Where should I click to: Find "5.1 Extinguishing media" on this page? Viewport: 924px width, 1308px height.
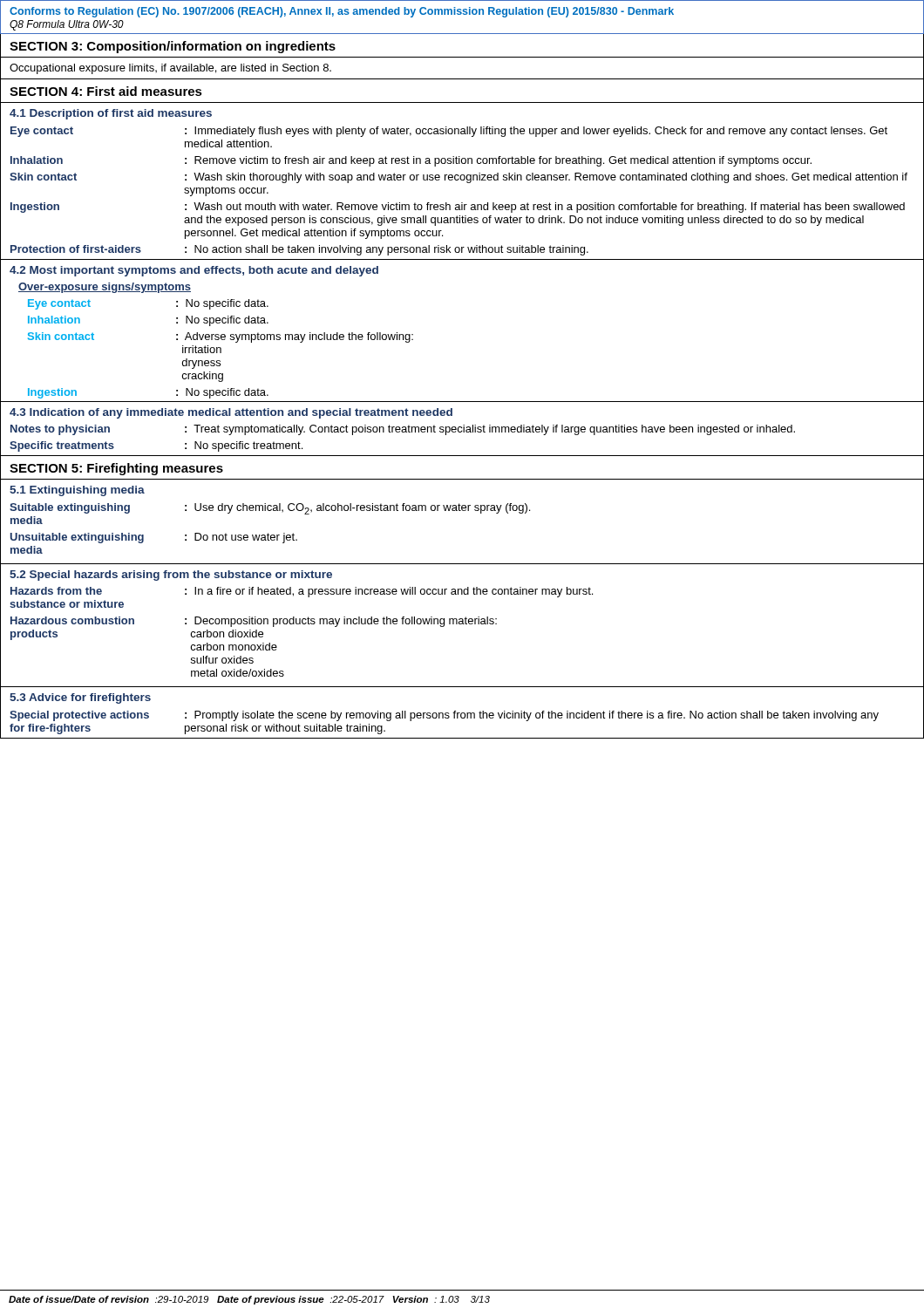pos(77,490)
